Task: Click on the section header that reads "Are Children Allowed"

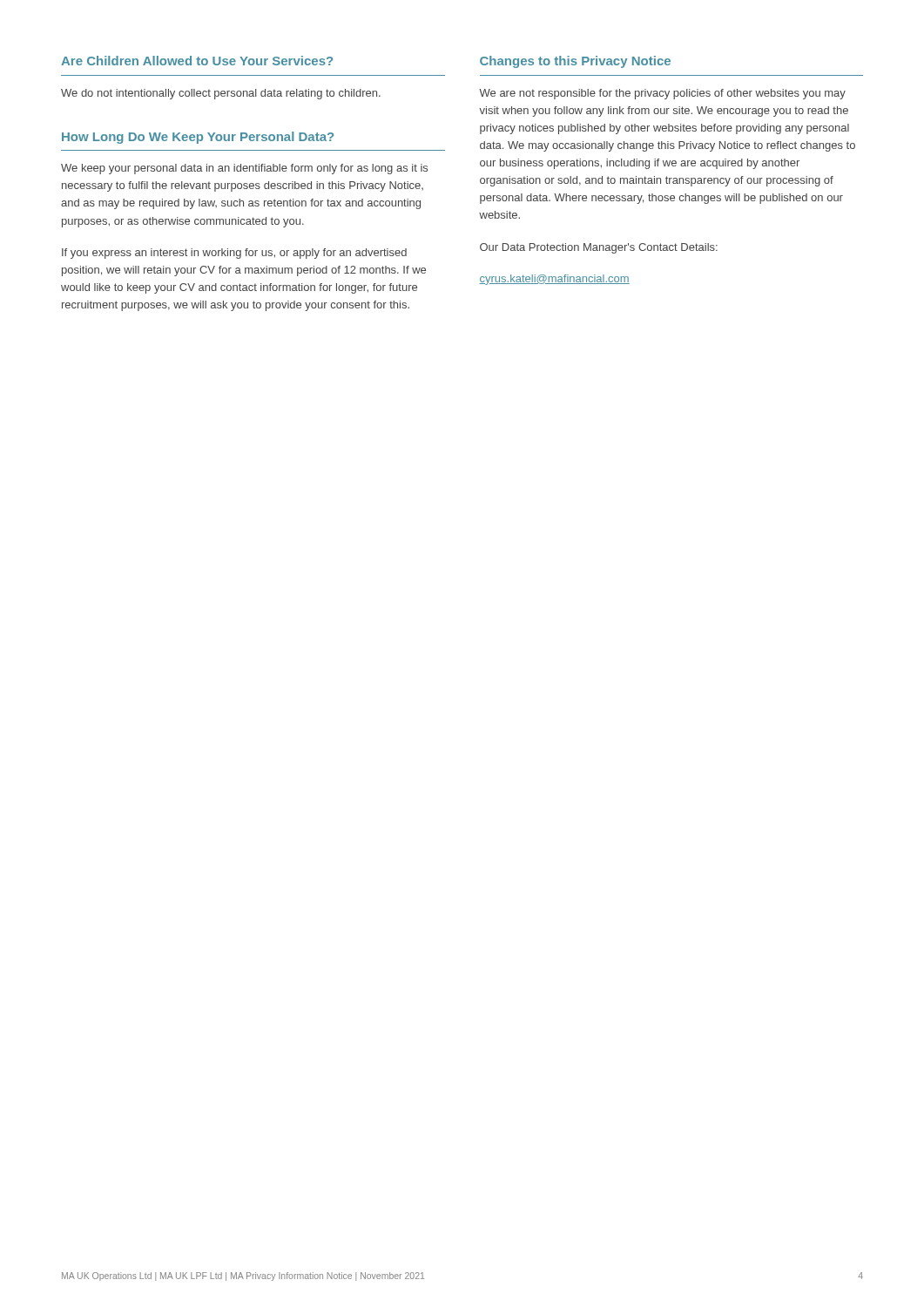Action: pyautogui.click(x=197, y=61)
